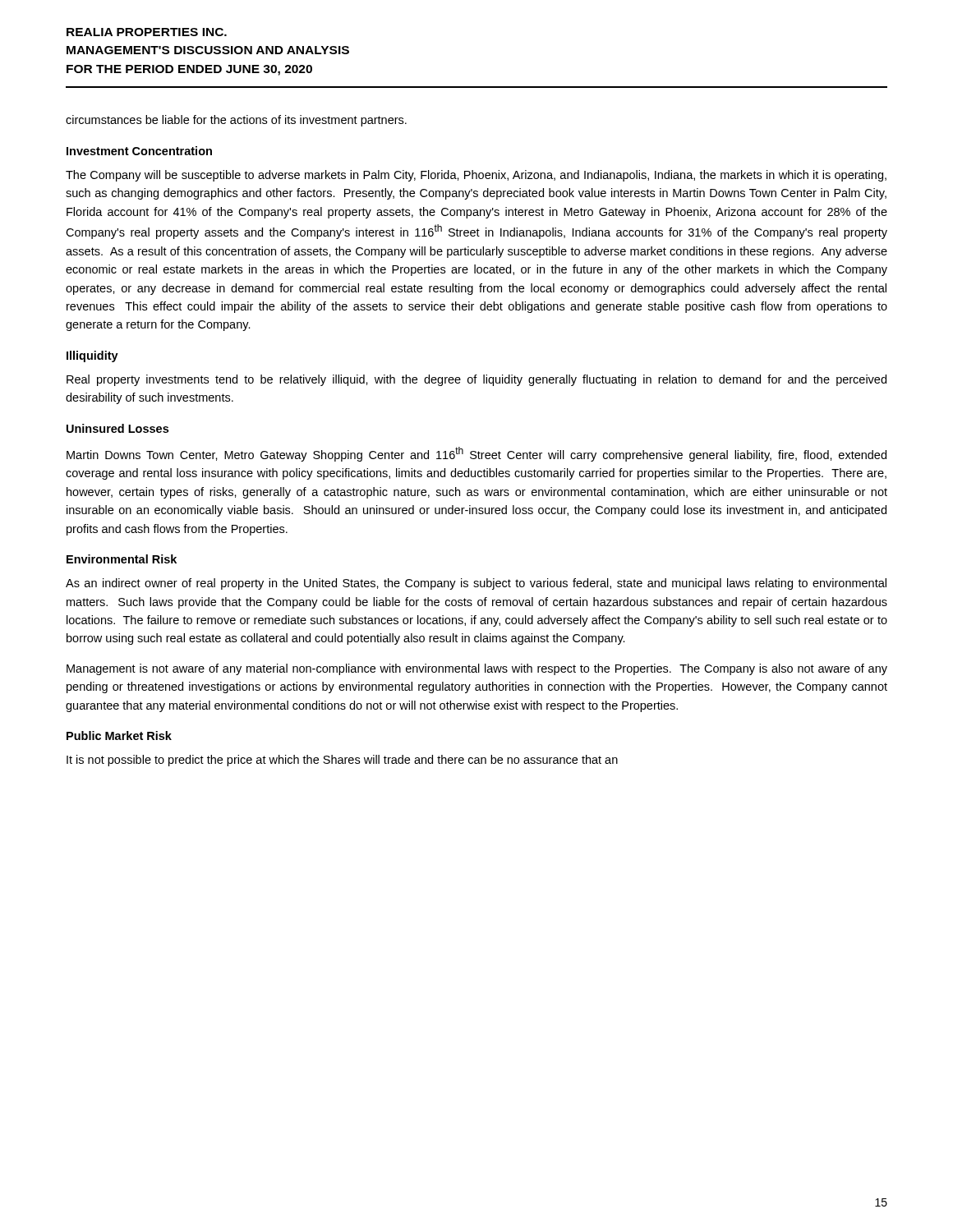Click on the text block starting "Martin Downs Town Center, Metro Gateway Shopping"

(x=476, y=490)
